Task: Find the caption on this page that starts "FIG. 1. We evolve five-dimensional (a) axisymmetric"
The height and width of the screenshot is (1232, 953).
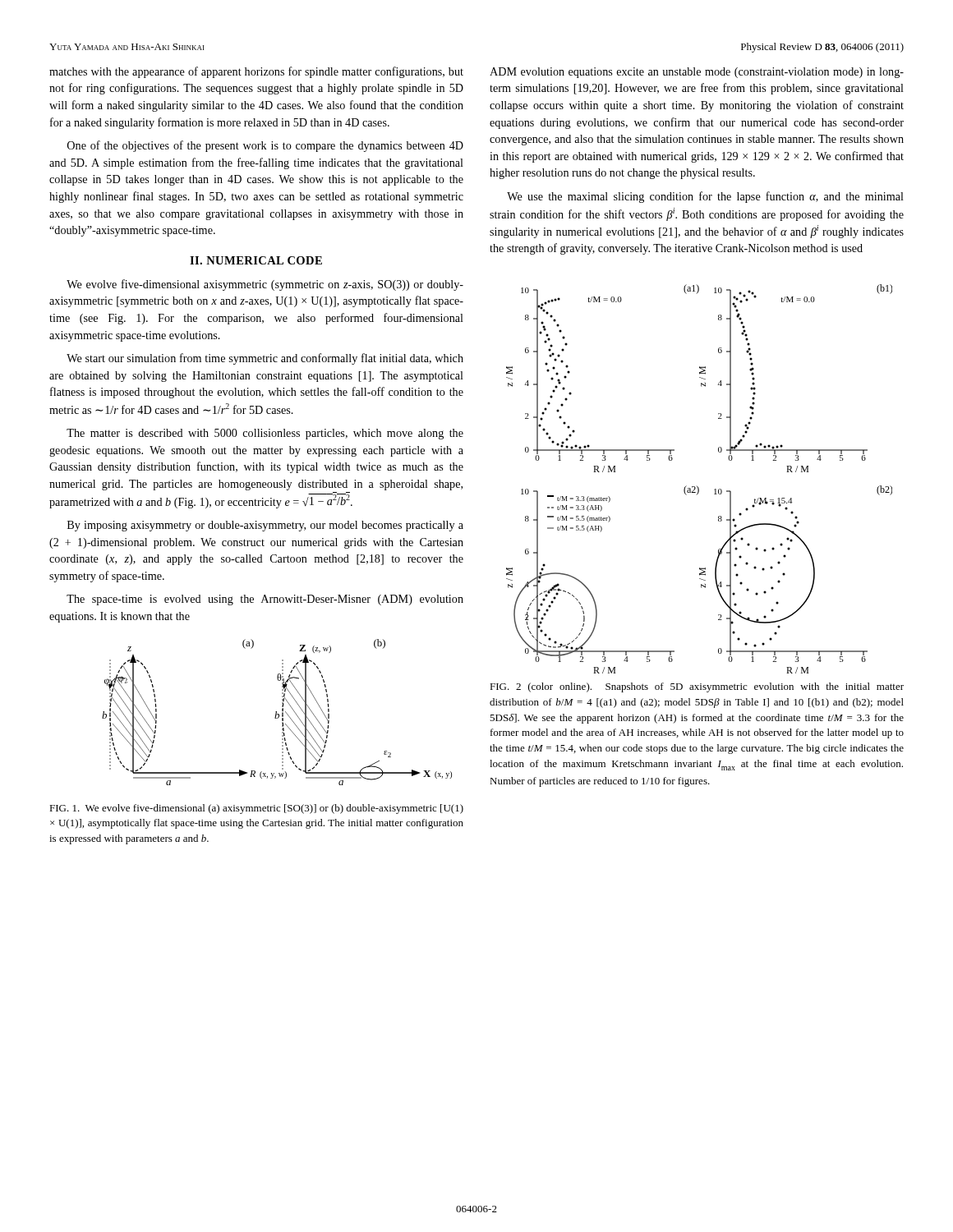Action: [256, 824]
